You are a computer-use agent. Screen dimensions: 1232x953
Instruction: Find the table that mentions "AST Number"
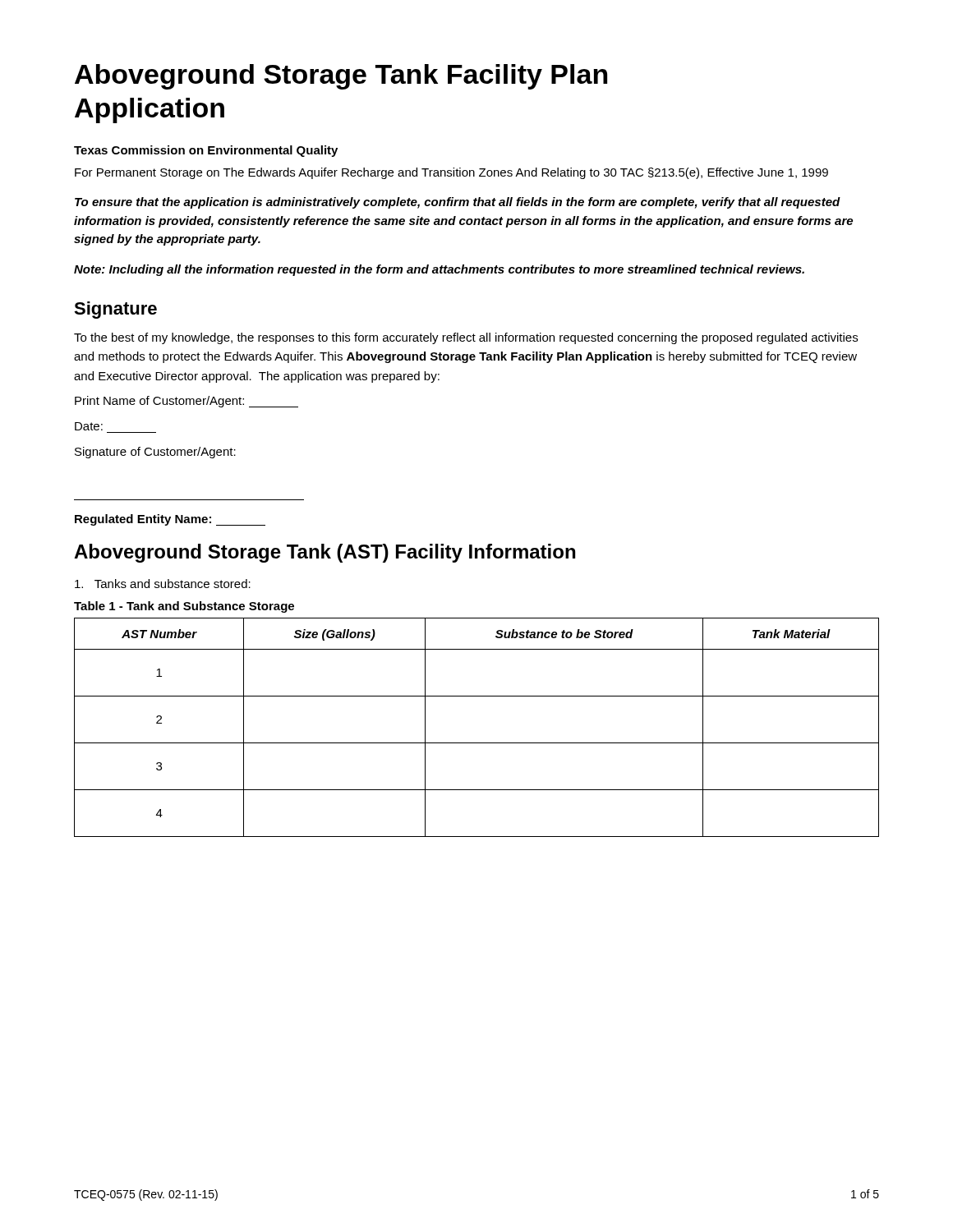tap(476, 727)
